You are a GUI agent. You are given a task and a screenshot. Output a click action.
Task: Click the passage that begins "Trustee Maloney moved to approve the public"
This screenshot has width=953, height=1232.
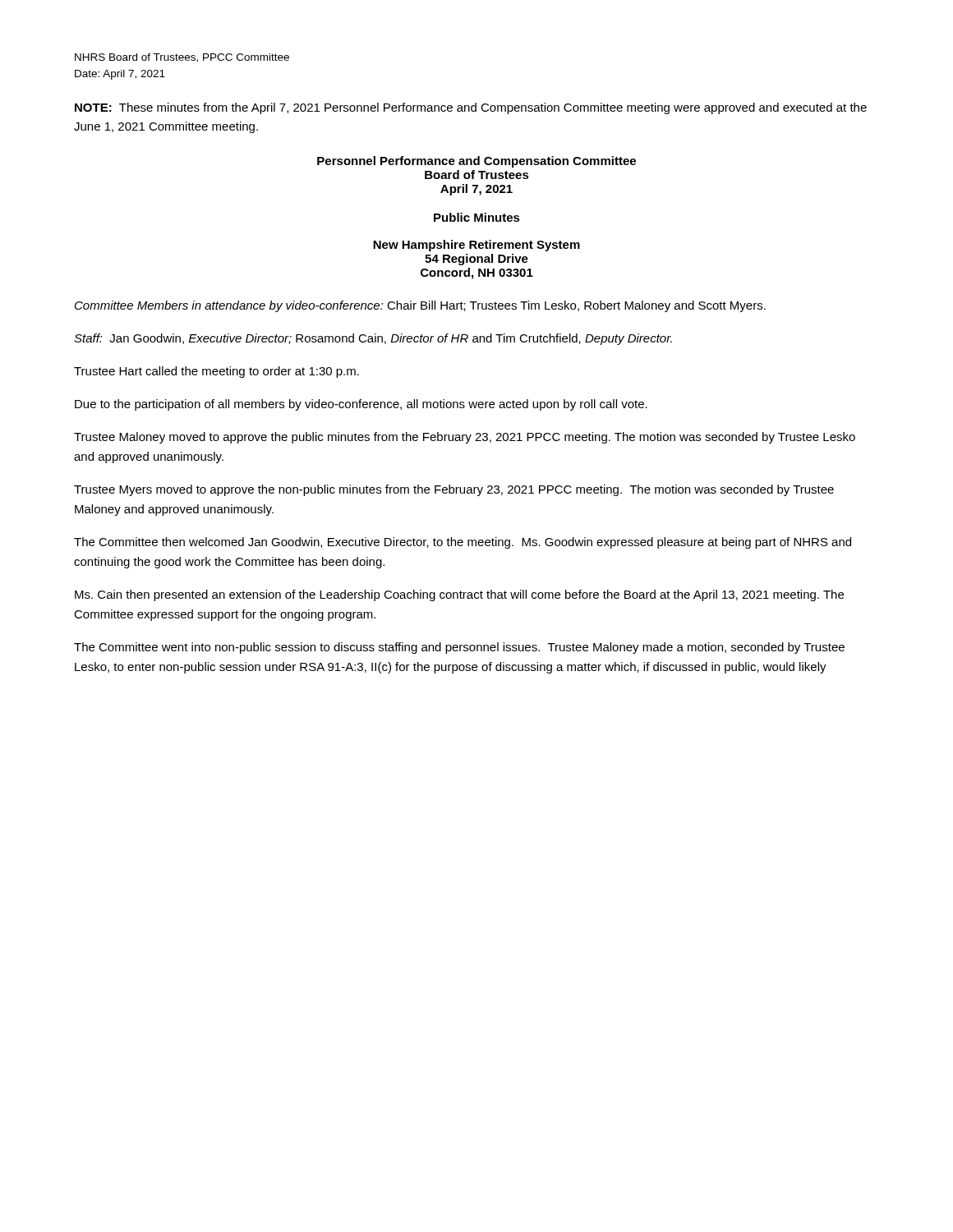click(465, 446)
